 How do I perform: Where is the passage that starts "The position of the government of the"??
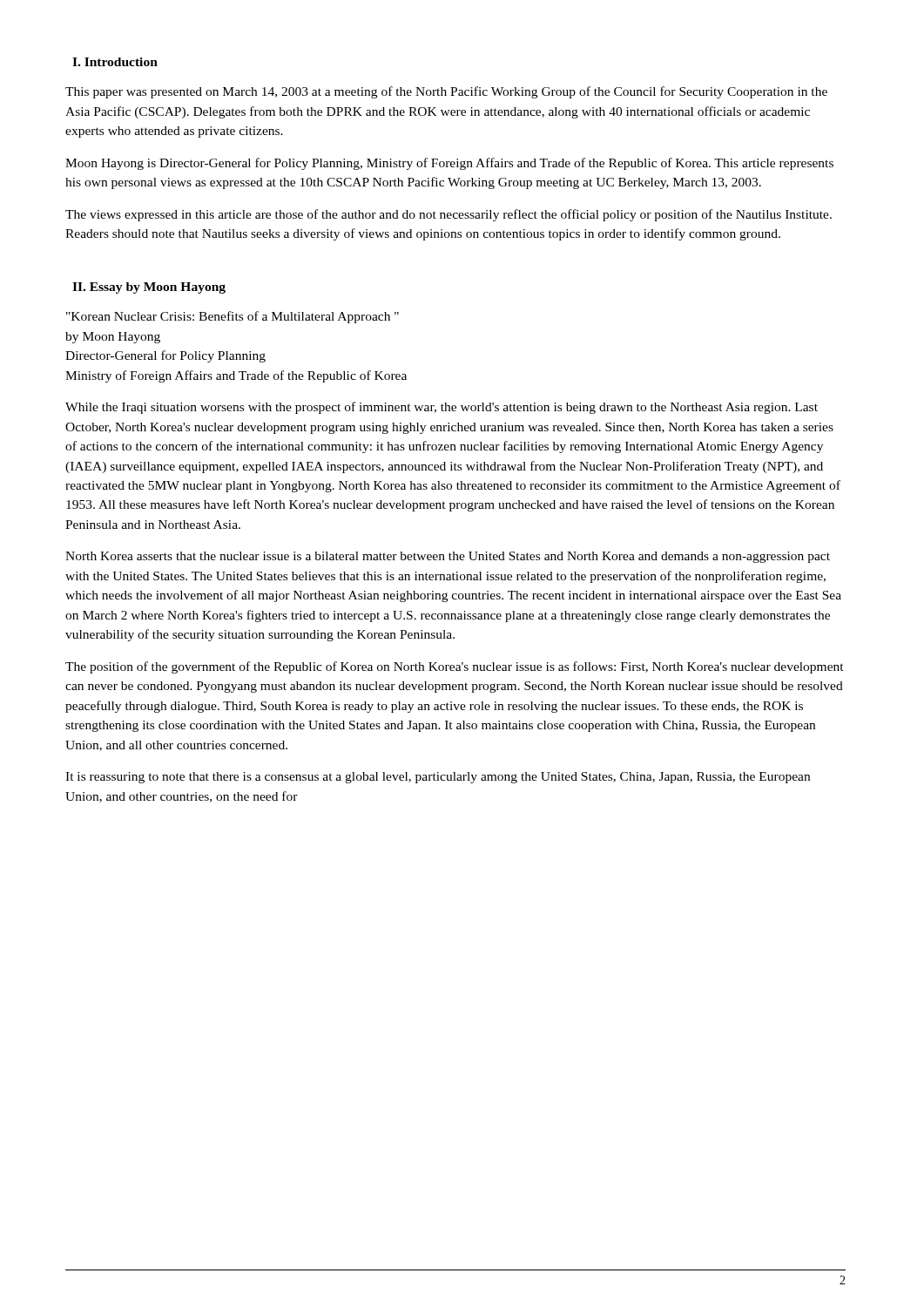point(454,705)
